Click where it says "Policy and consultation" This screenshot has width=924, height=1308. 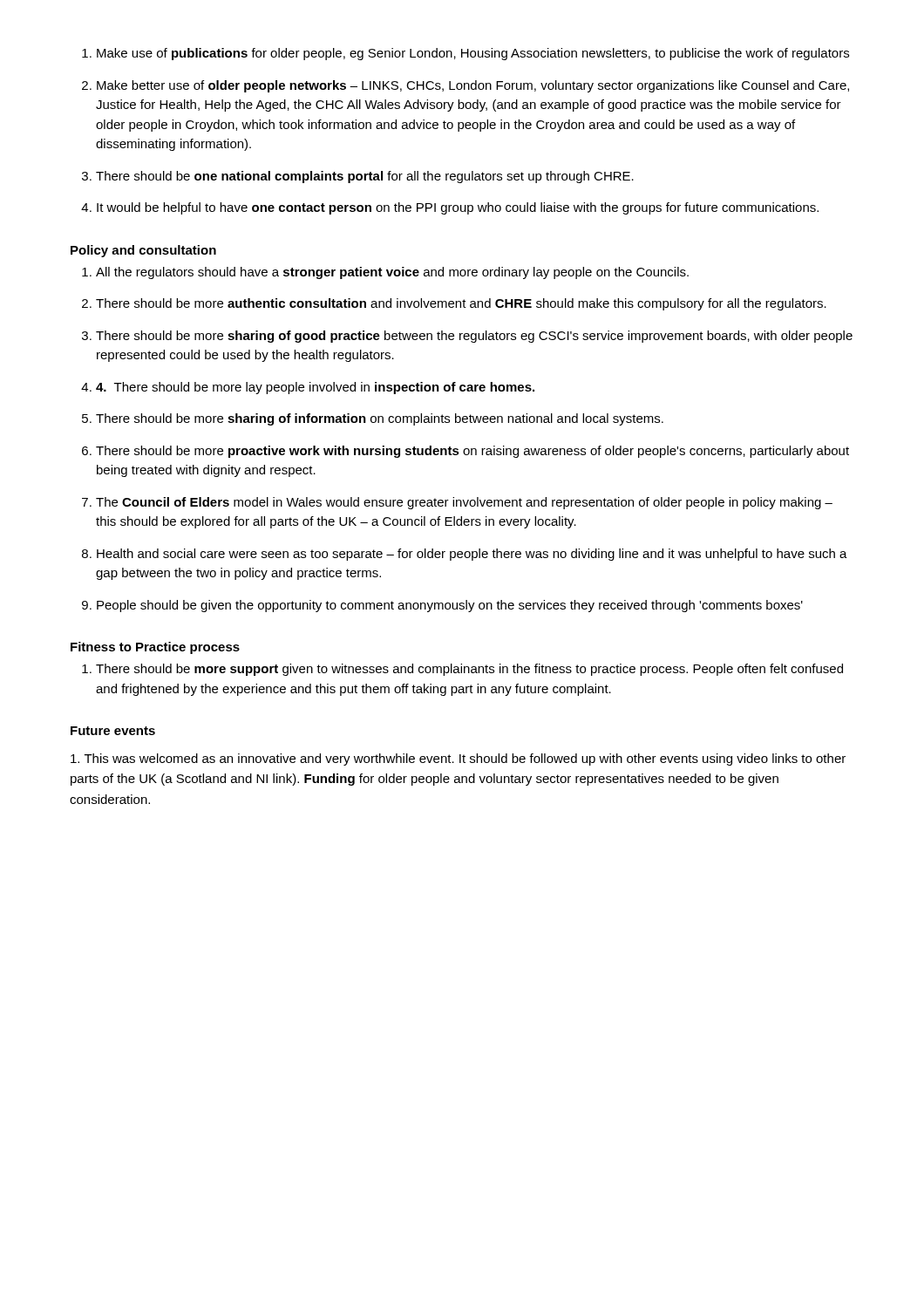(x=143, y=249)
